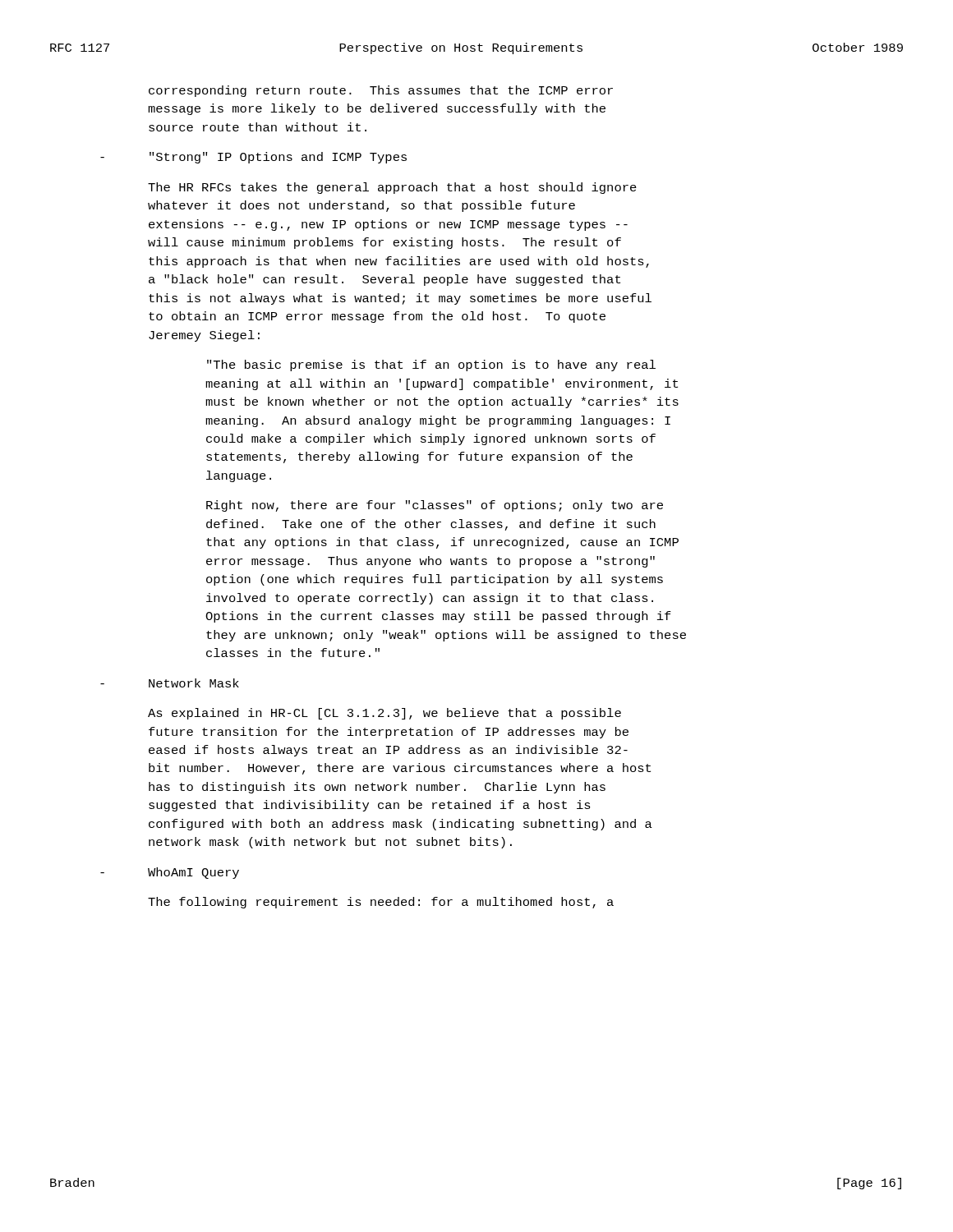Locate the text block containing "The HR RFCs takes the"
This screenshot has width=953, height=1232.
[x=400, y=262]
